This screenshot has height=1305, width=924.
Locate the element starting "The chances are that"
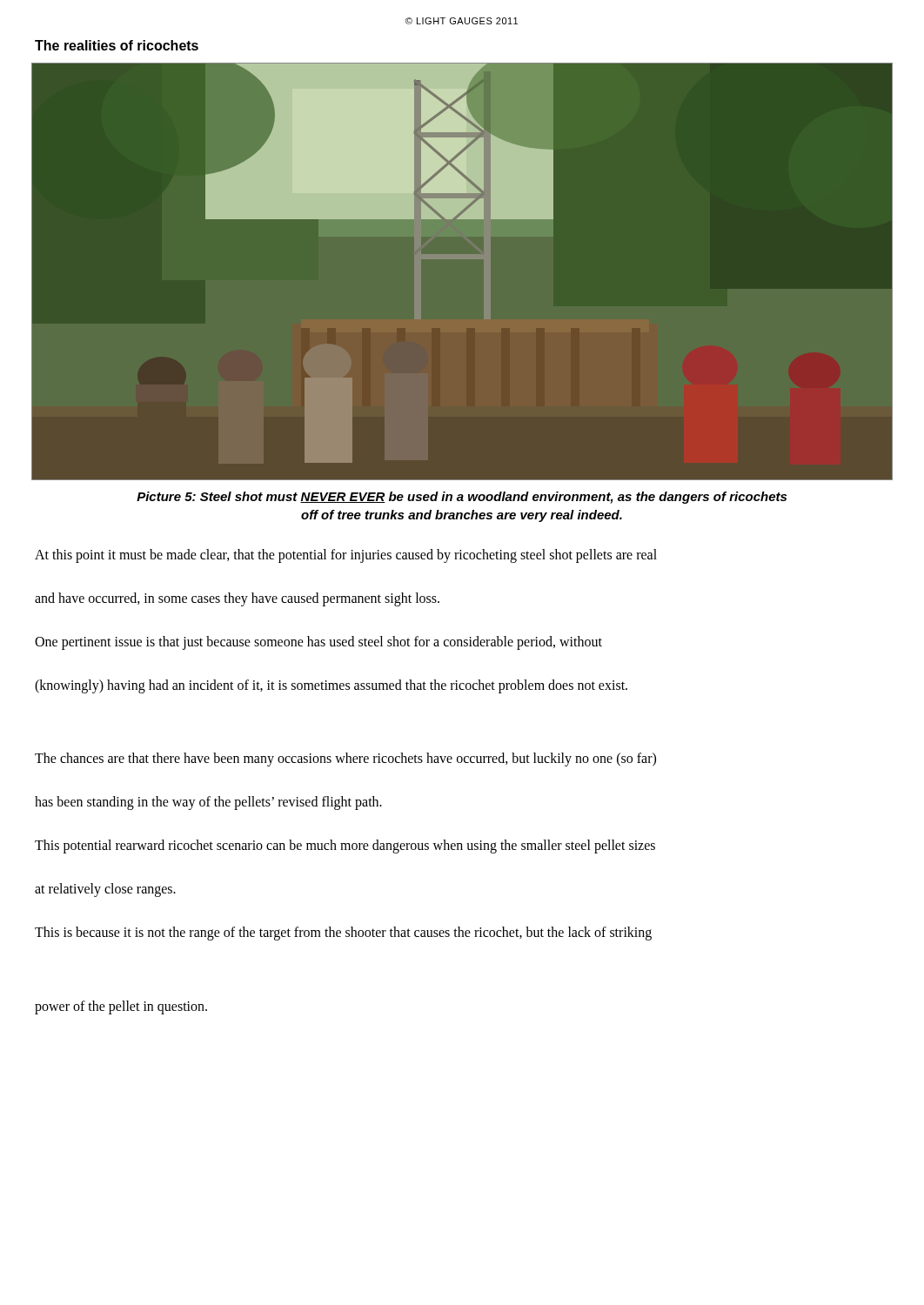[346, 758]
